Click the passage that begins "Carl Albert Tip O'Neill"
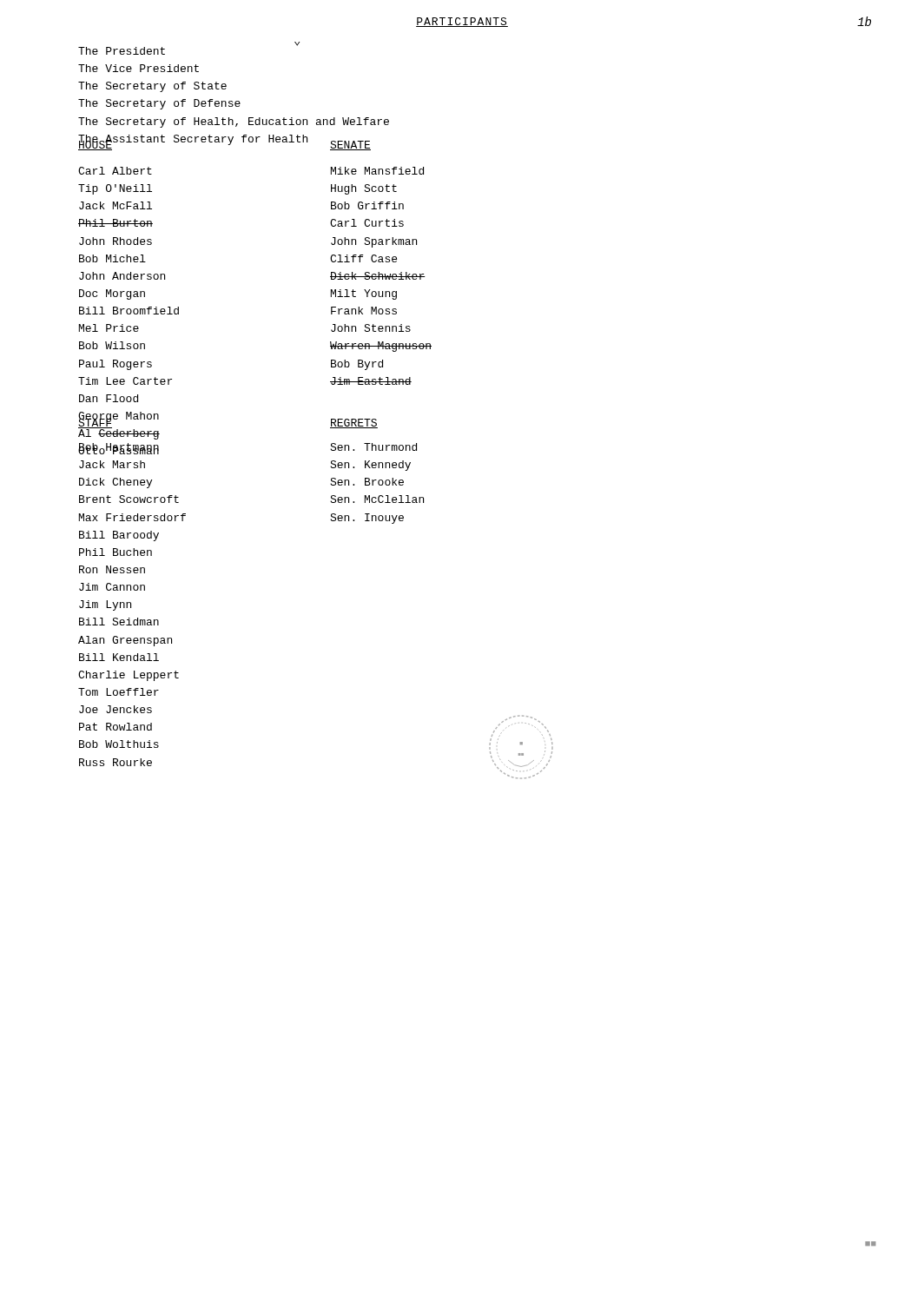Screen dimensions: 1303x924 (129, 312)
